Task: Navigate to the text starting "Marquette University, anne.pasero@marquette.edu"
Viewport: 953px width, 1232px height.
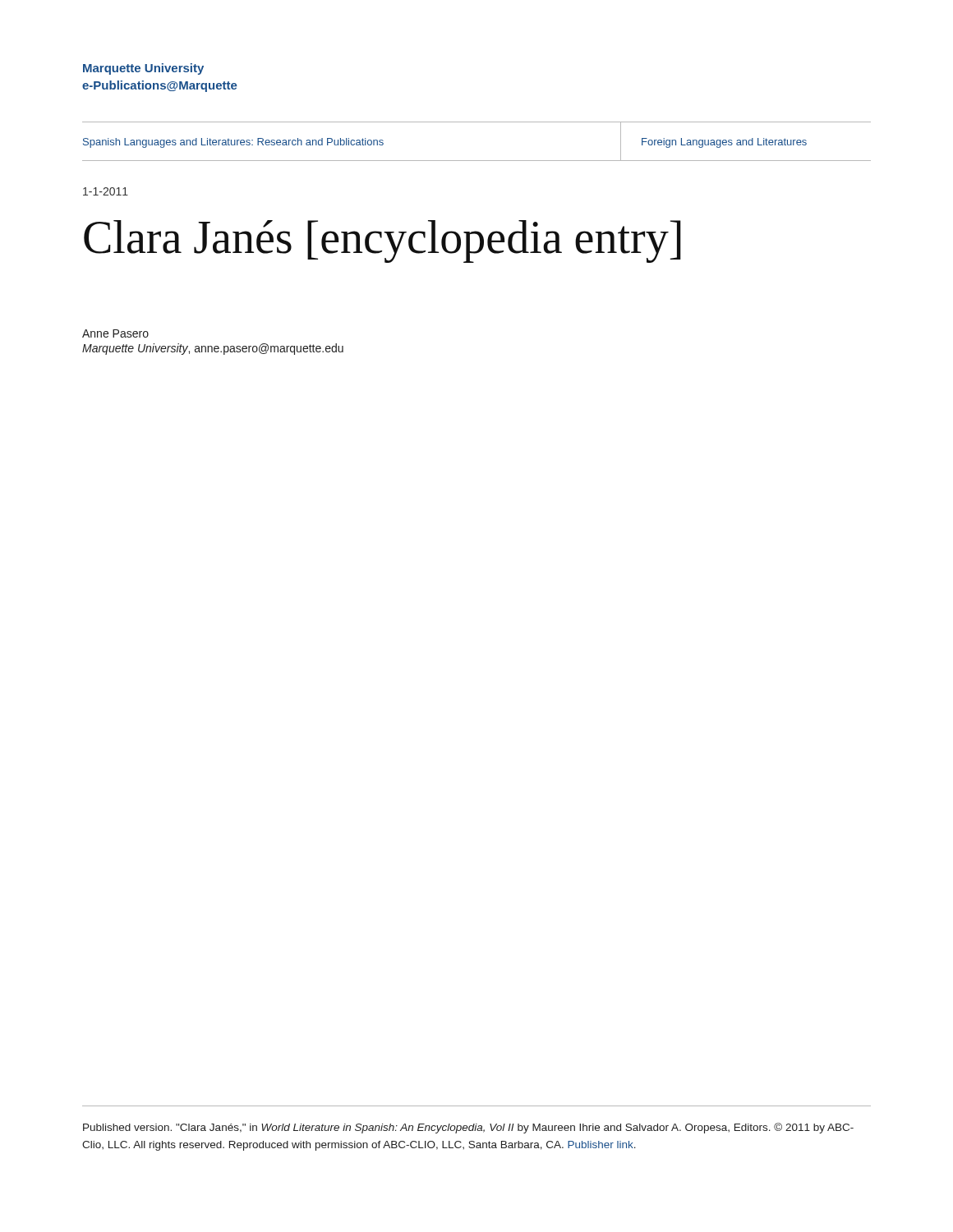Action: tap(213, 348)
